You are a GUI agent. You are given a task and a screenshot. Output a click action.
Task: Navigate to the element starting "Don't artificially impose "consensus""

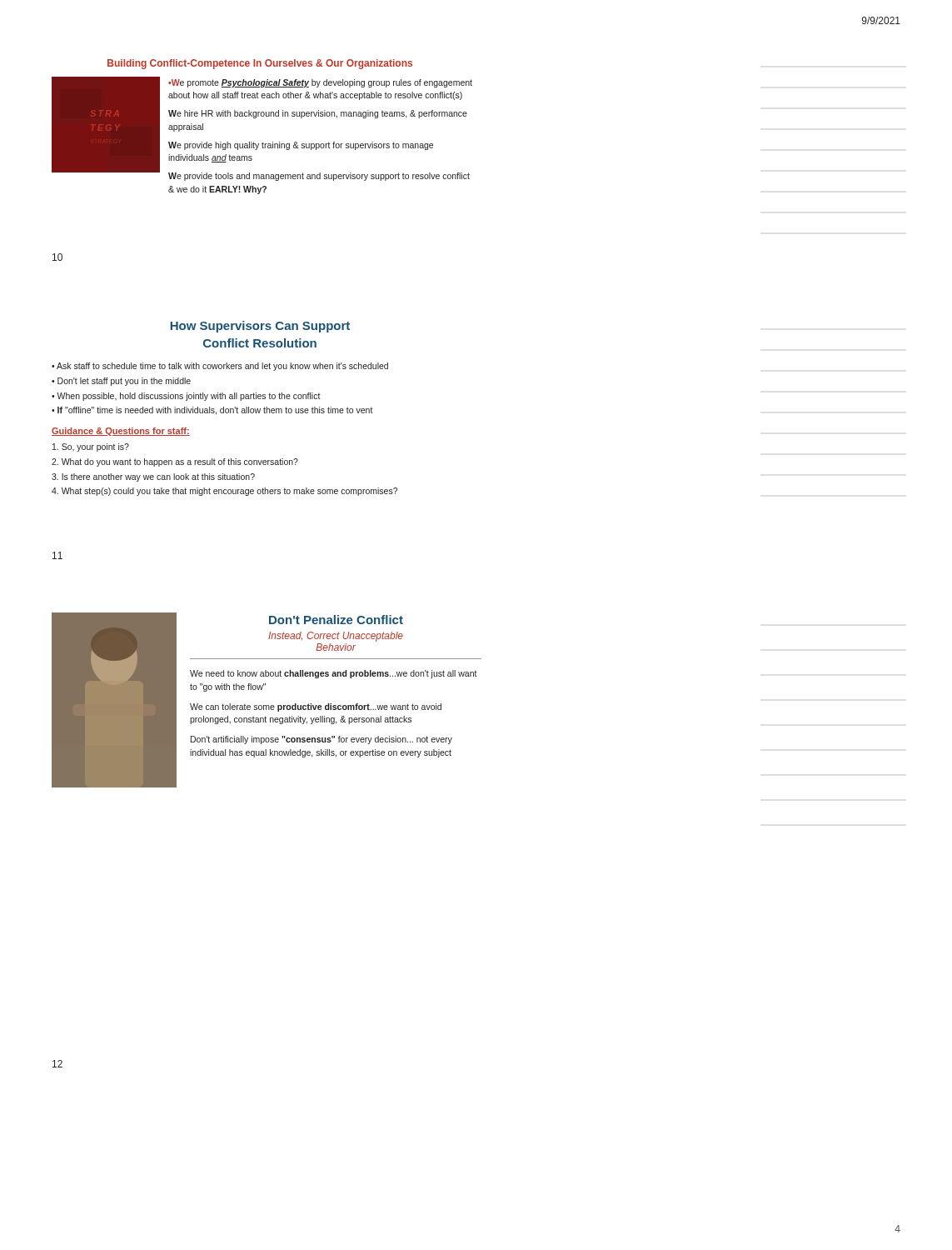(x=321, y=746)
